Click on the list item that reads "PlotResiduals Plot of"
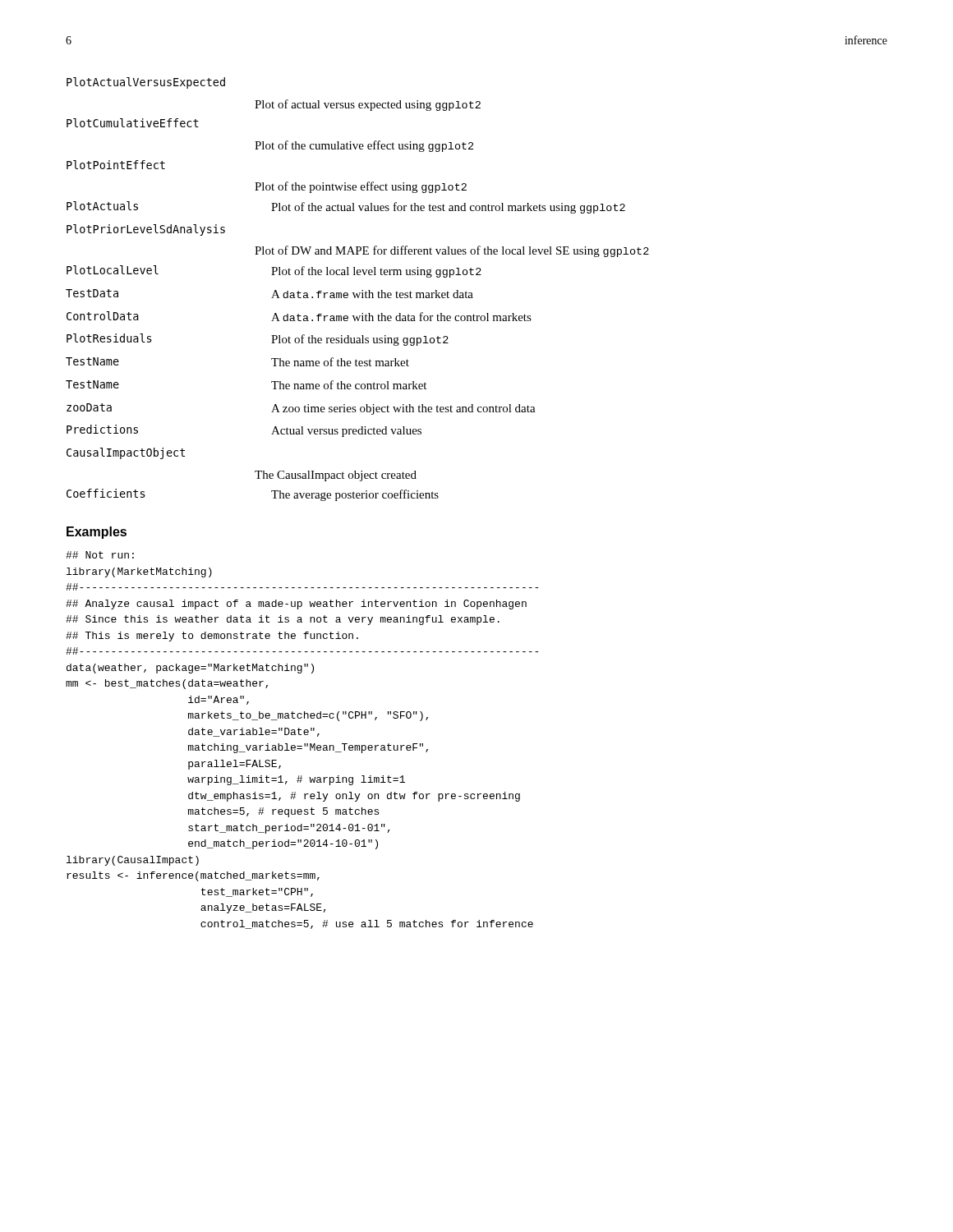This screenshot has height=1232, width=953. point(109,340)
